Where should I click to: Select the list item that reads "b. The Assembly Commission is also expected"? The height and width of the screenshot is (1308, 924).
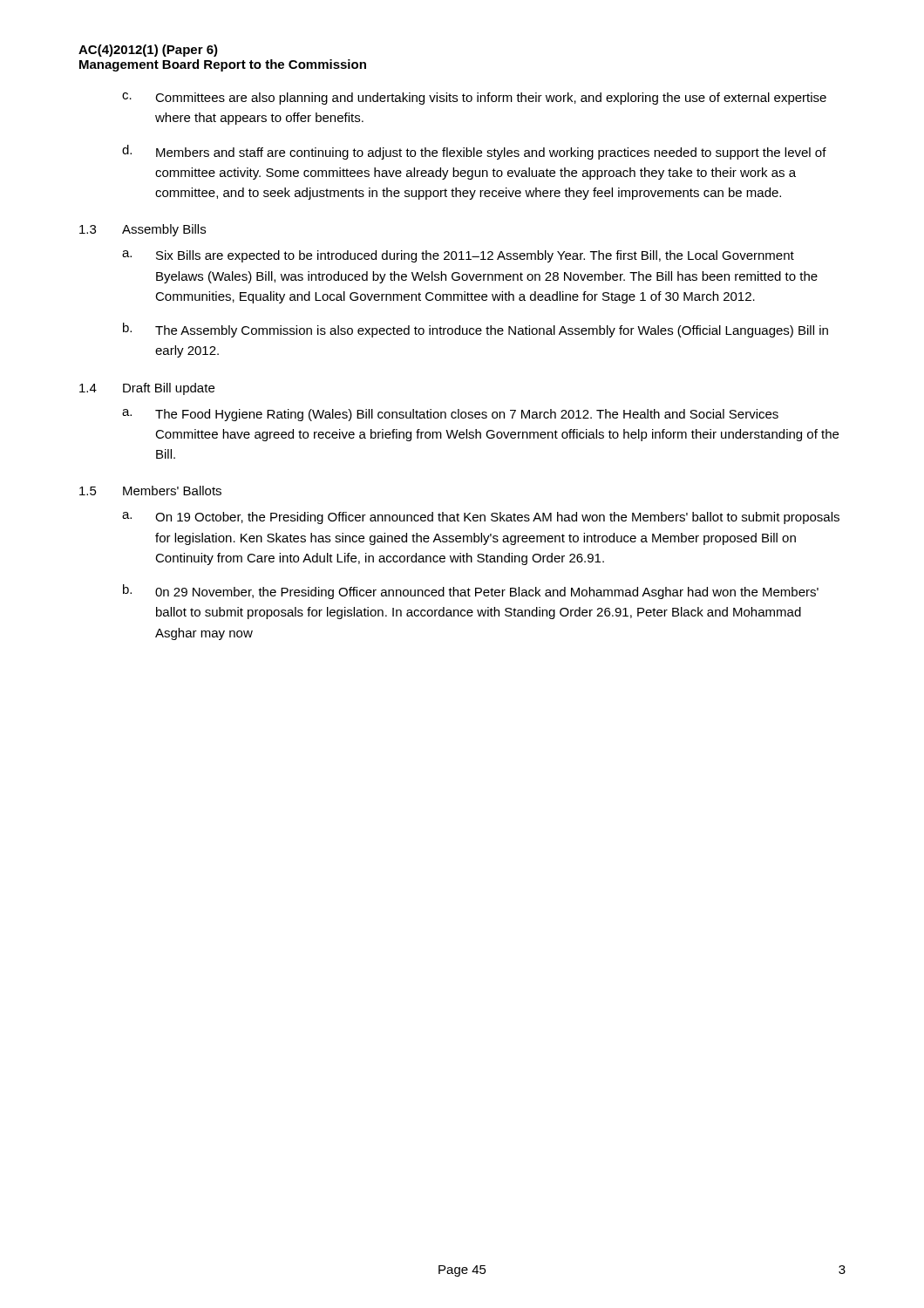point(484,340)
